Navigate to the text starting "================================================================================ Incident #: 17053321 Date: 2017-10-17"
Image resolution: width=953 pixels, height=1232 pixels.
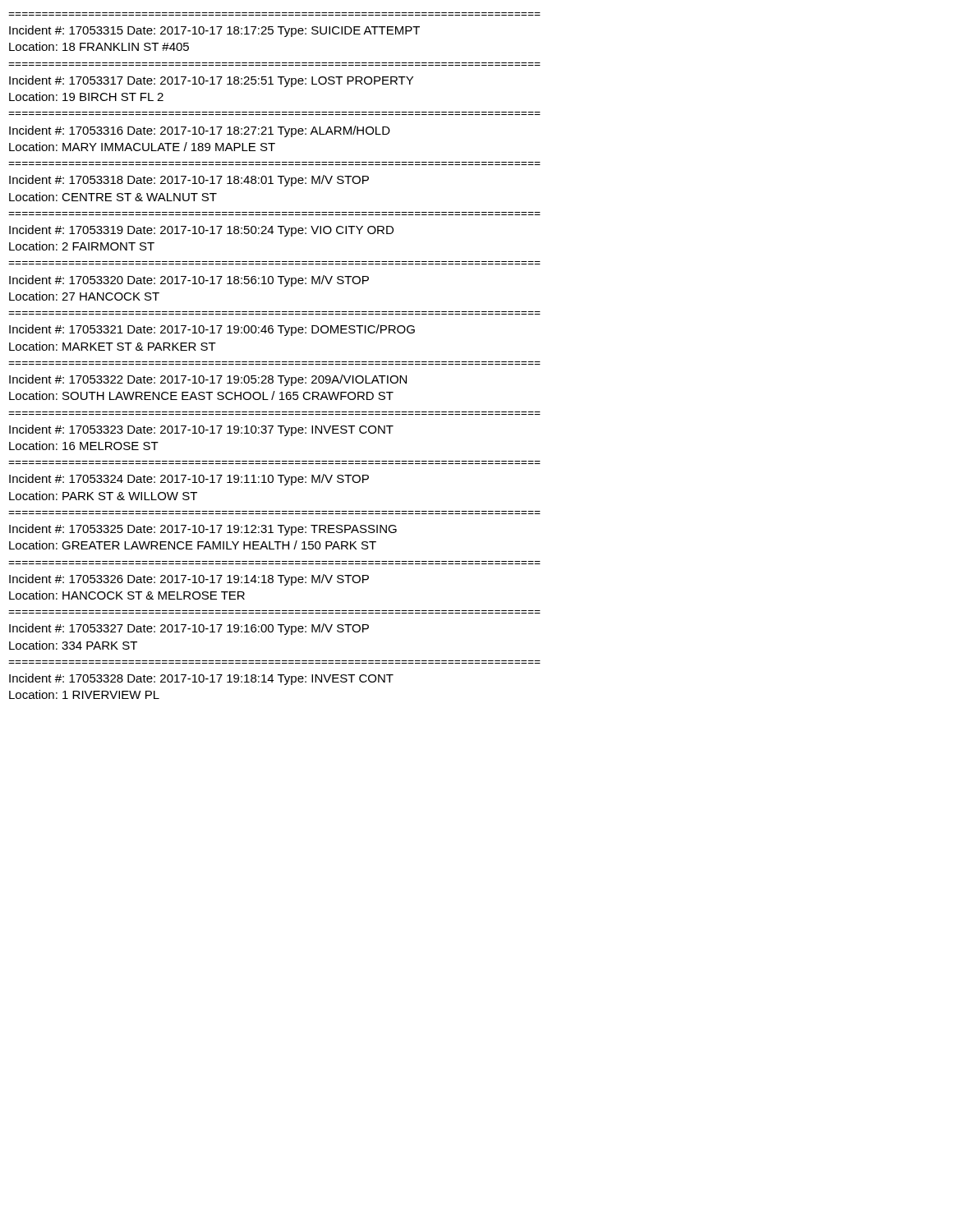click(212, 330)
